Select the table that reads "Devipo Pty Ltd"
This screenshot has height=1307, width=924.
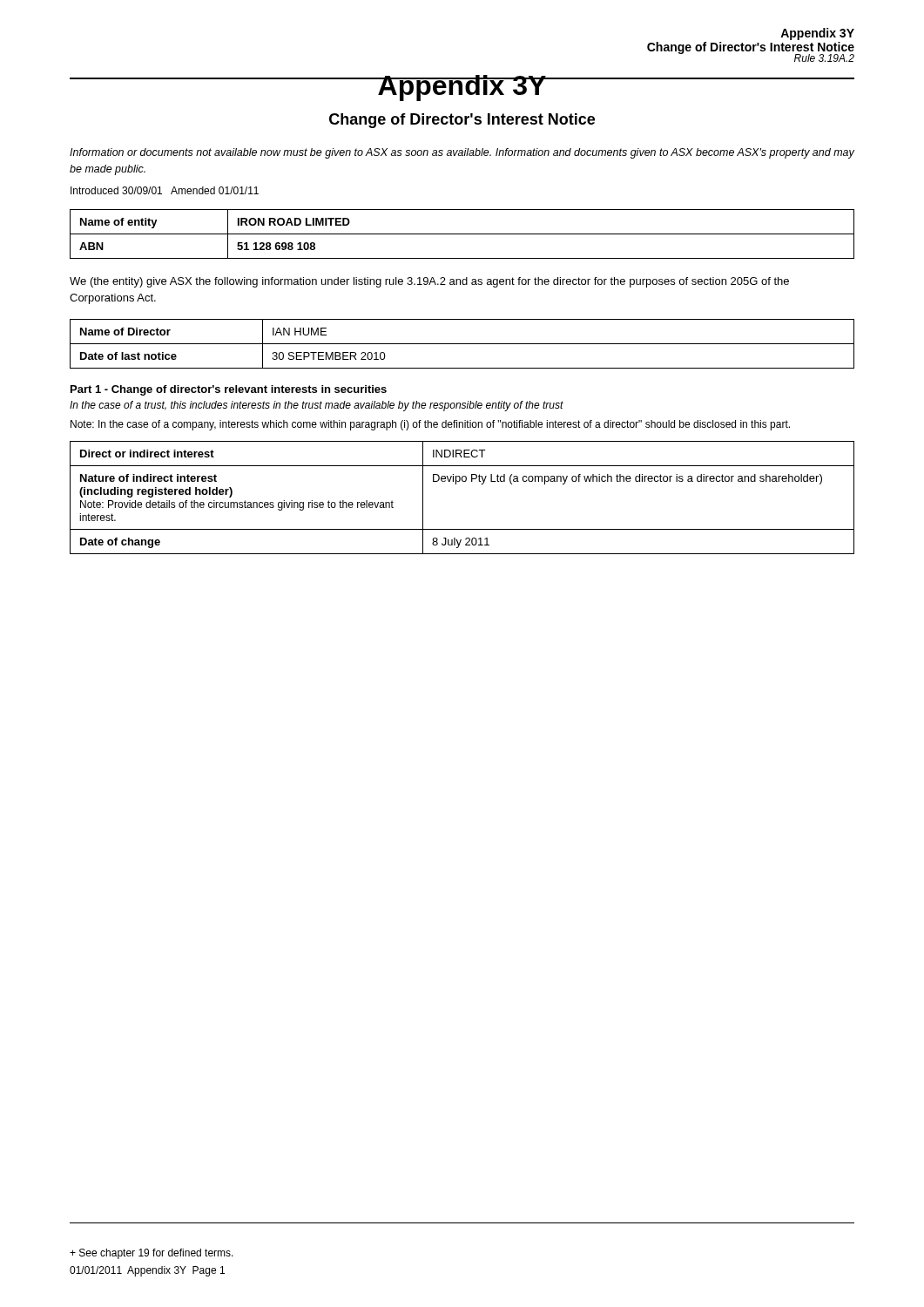(462, 497)
